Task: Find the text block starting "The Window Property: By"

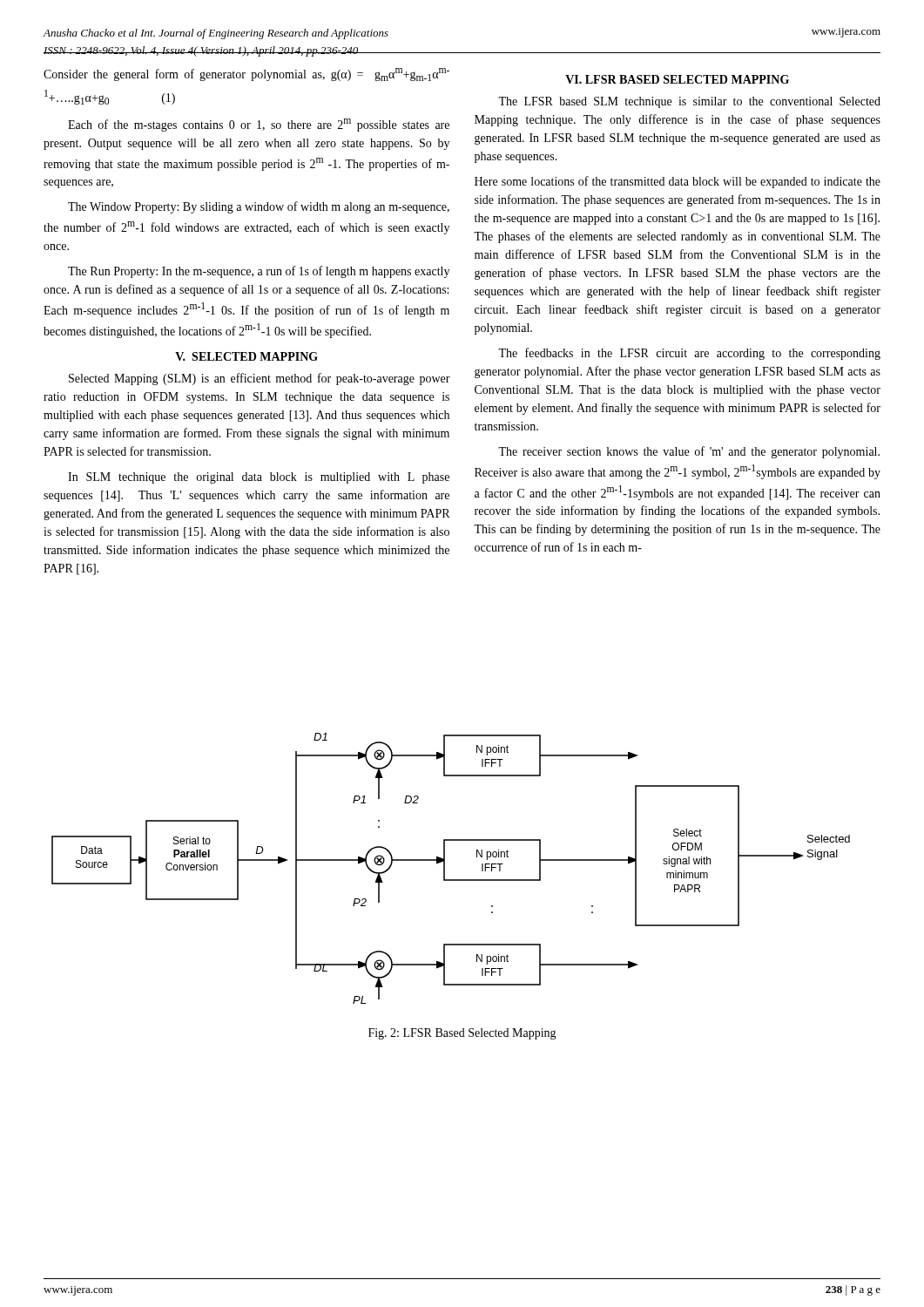Action: click(x=247, y=227)
